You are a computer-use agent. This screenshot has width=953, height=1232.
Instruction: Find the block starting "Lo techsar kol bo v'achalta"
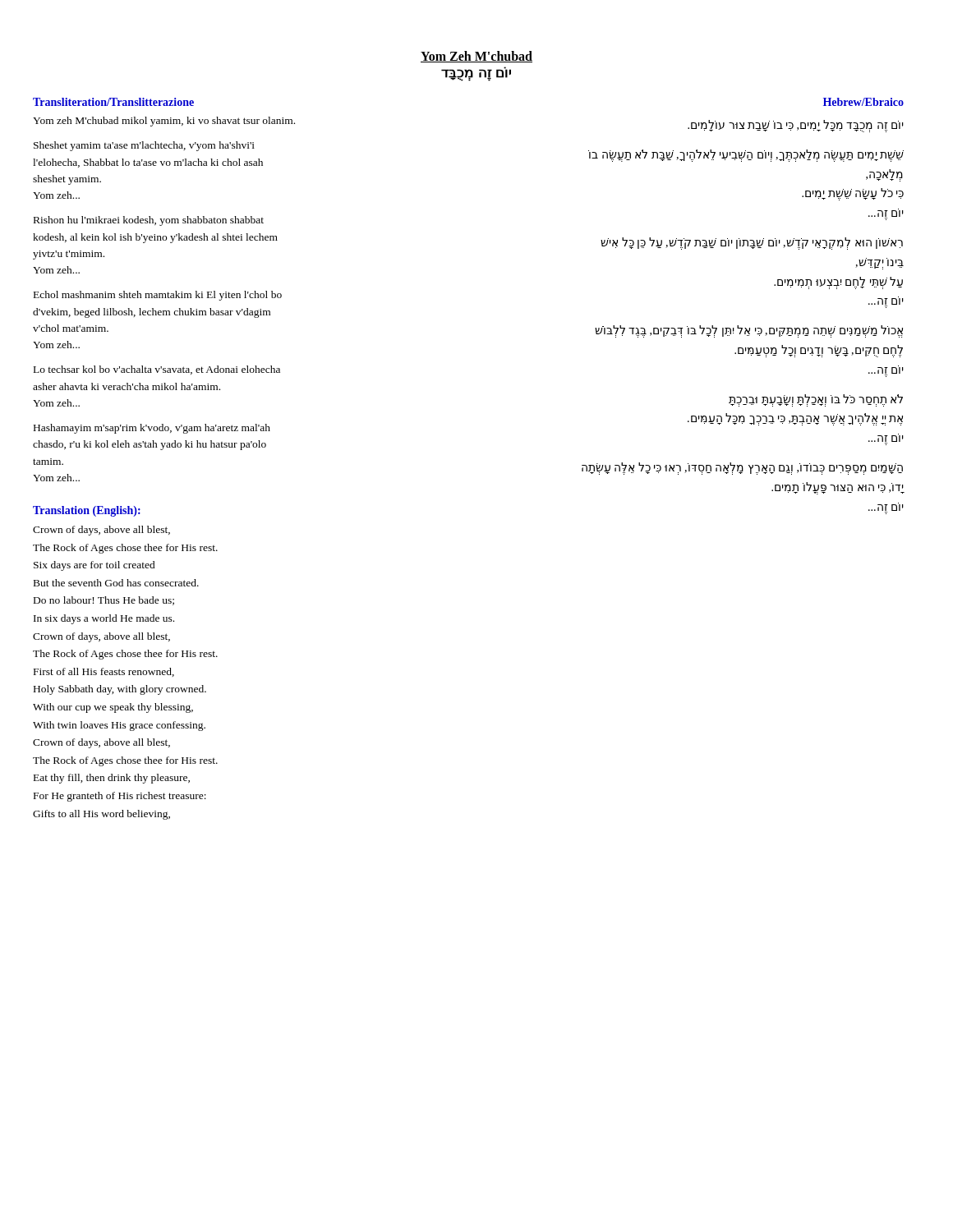point(157,386)
